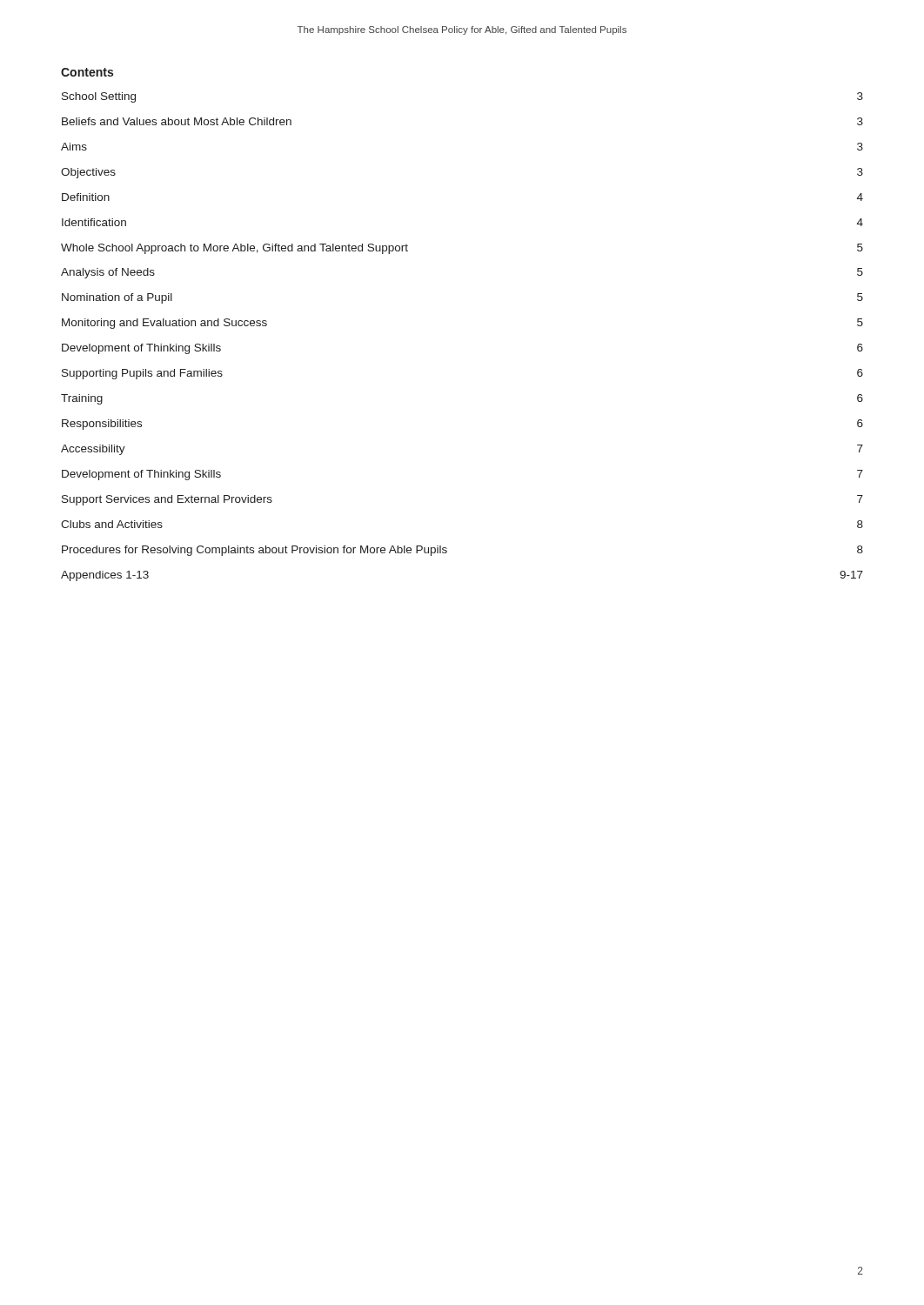Screen dimensions: 1305x924
Task: Navigate to the region starting "Training 6"
Action: tap(82, 399)
